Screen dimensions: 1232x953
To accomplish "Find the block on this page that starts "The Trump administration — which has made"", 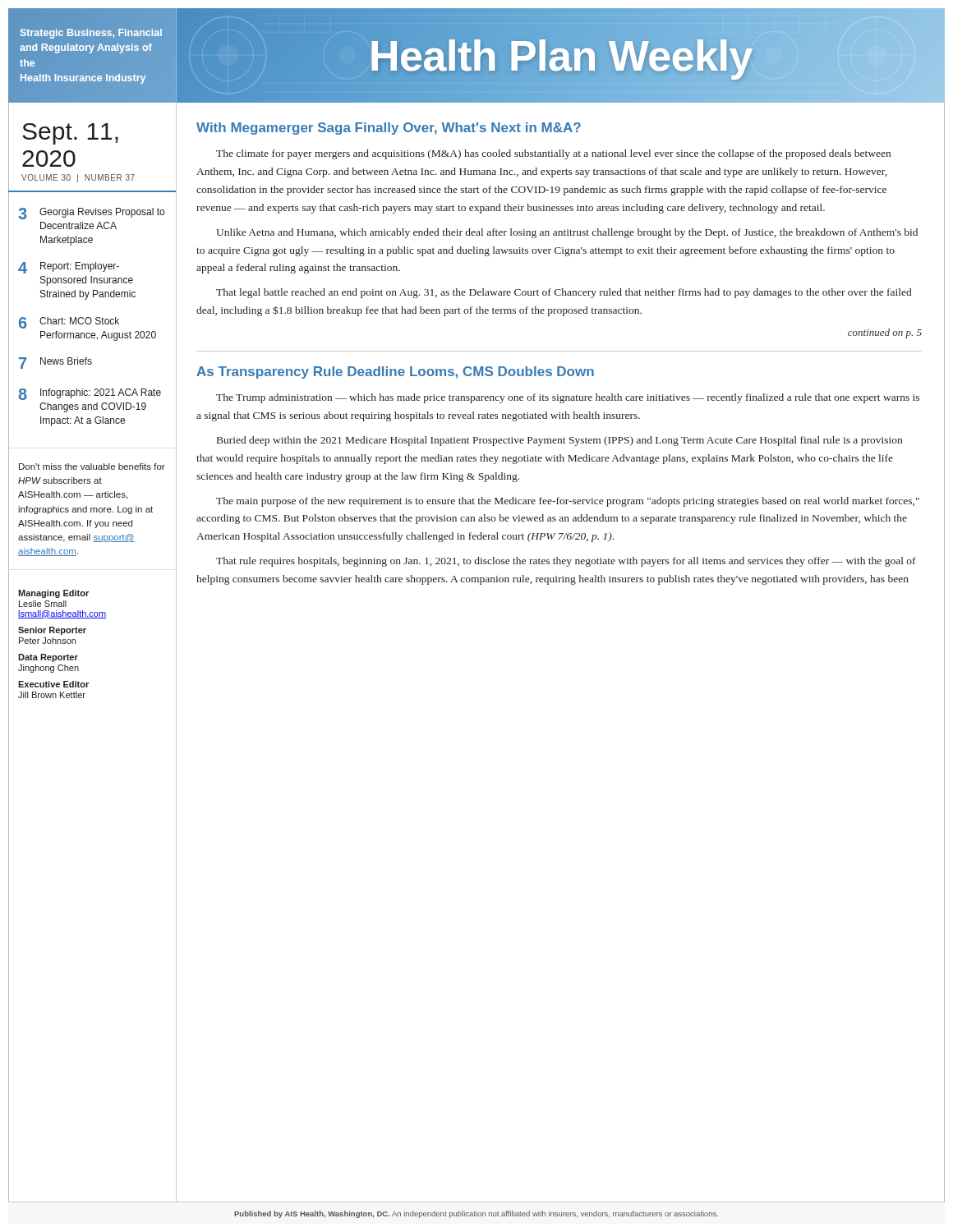I will 559,488.
